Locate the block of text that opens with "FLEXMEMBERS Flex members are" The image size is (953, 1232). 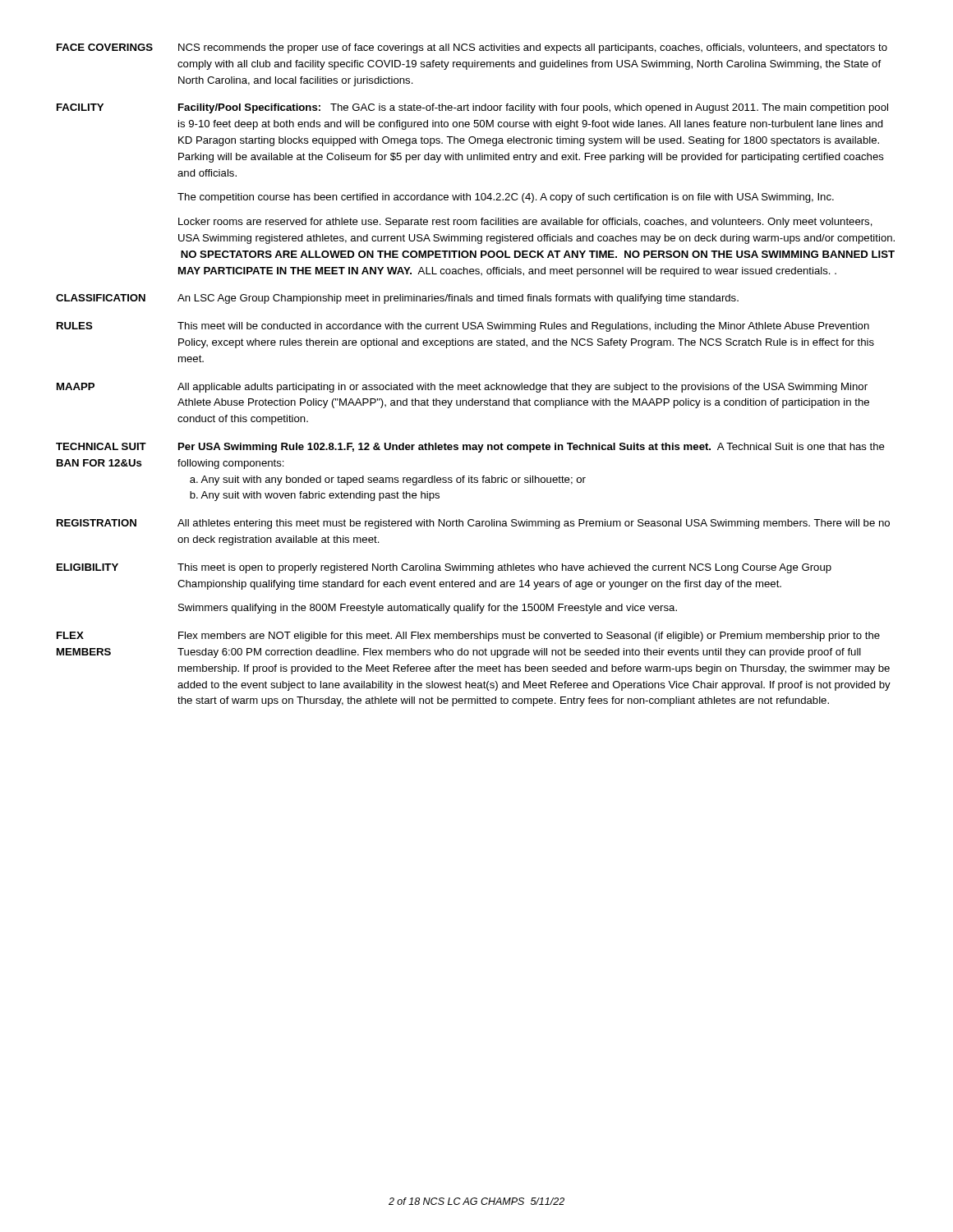(476, 668)
